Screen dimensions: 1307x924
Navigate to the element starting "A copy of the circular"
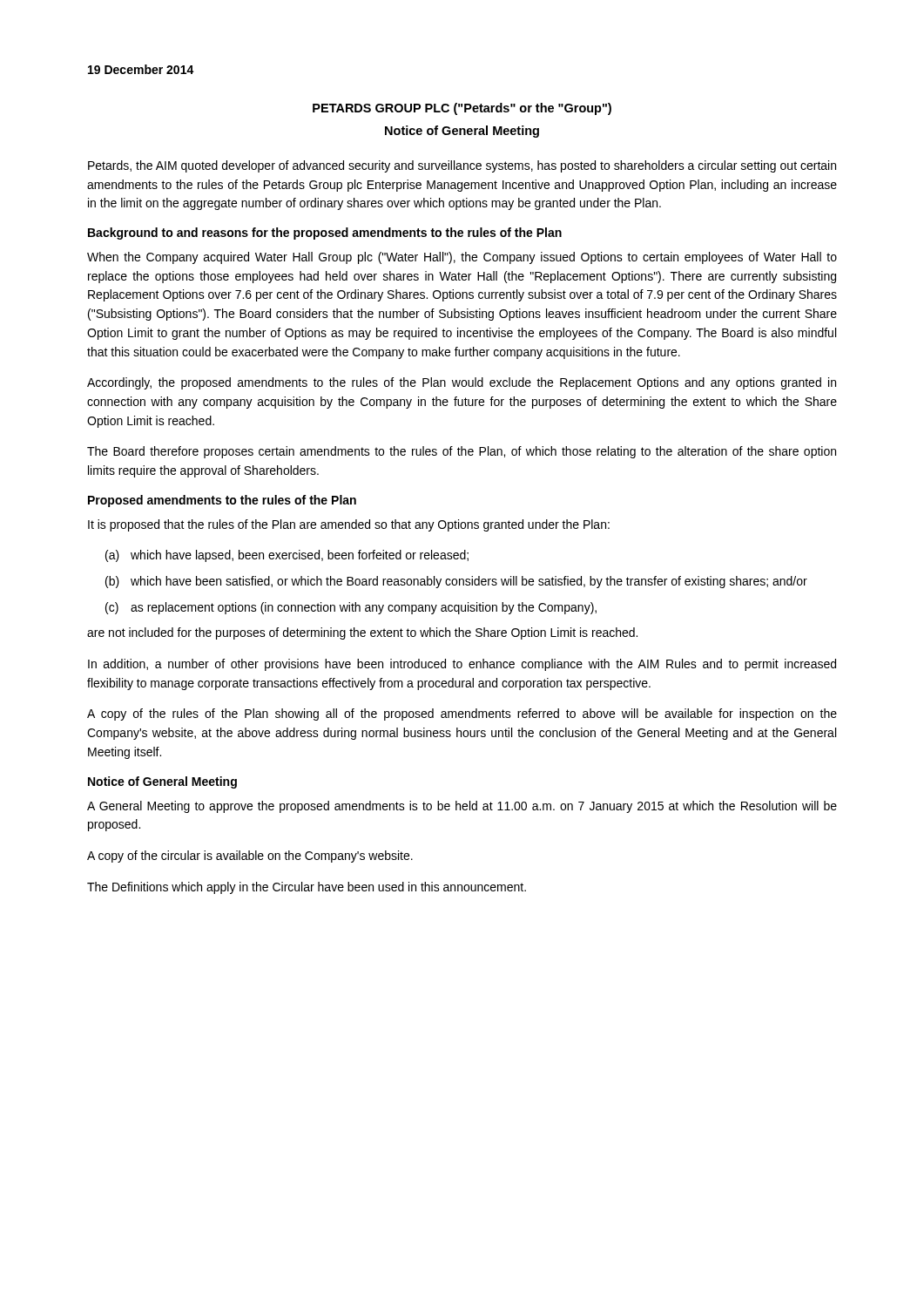[250, 855]
